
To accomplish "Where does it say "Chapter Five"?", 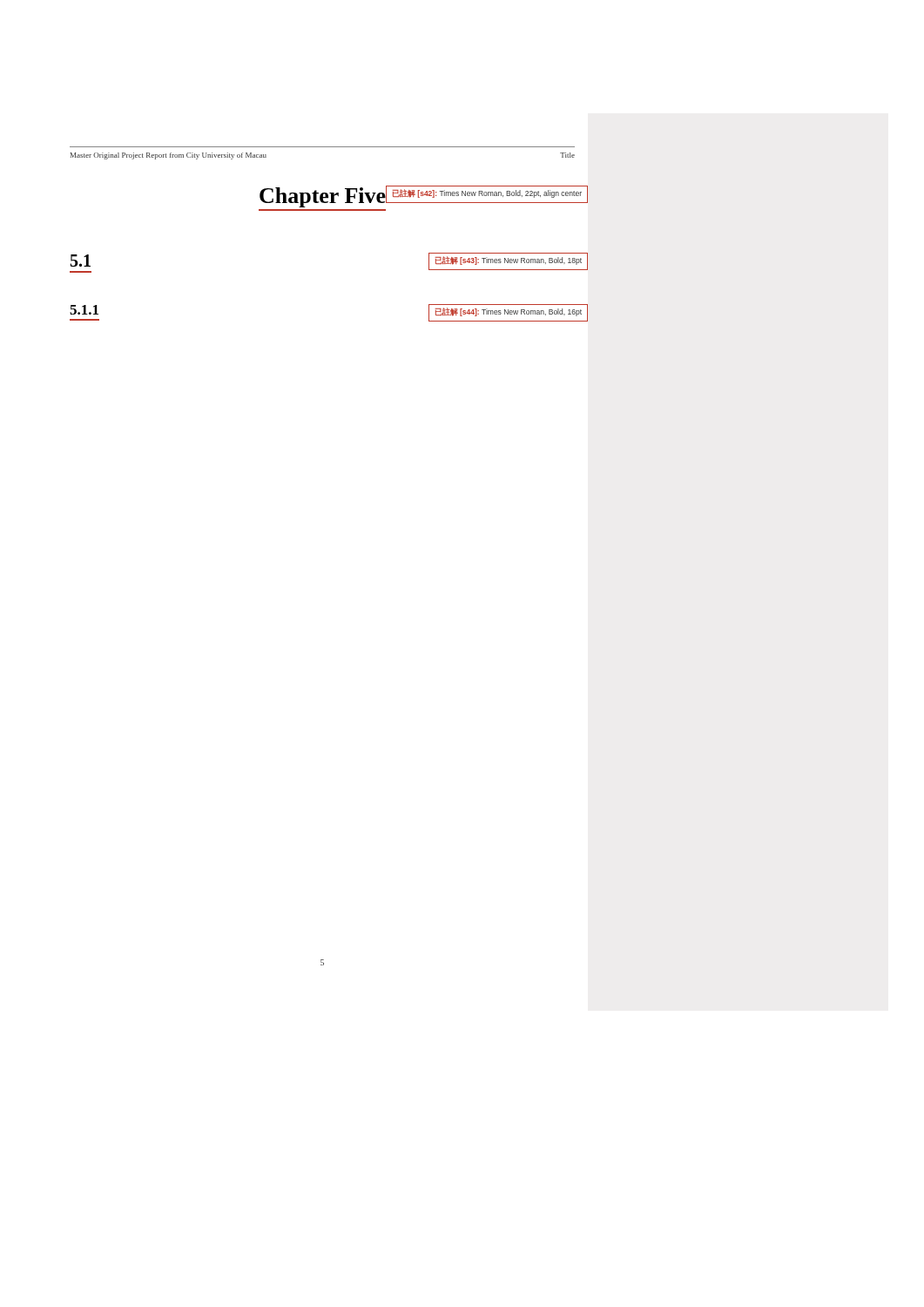I will tap(322, 197).
